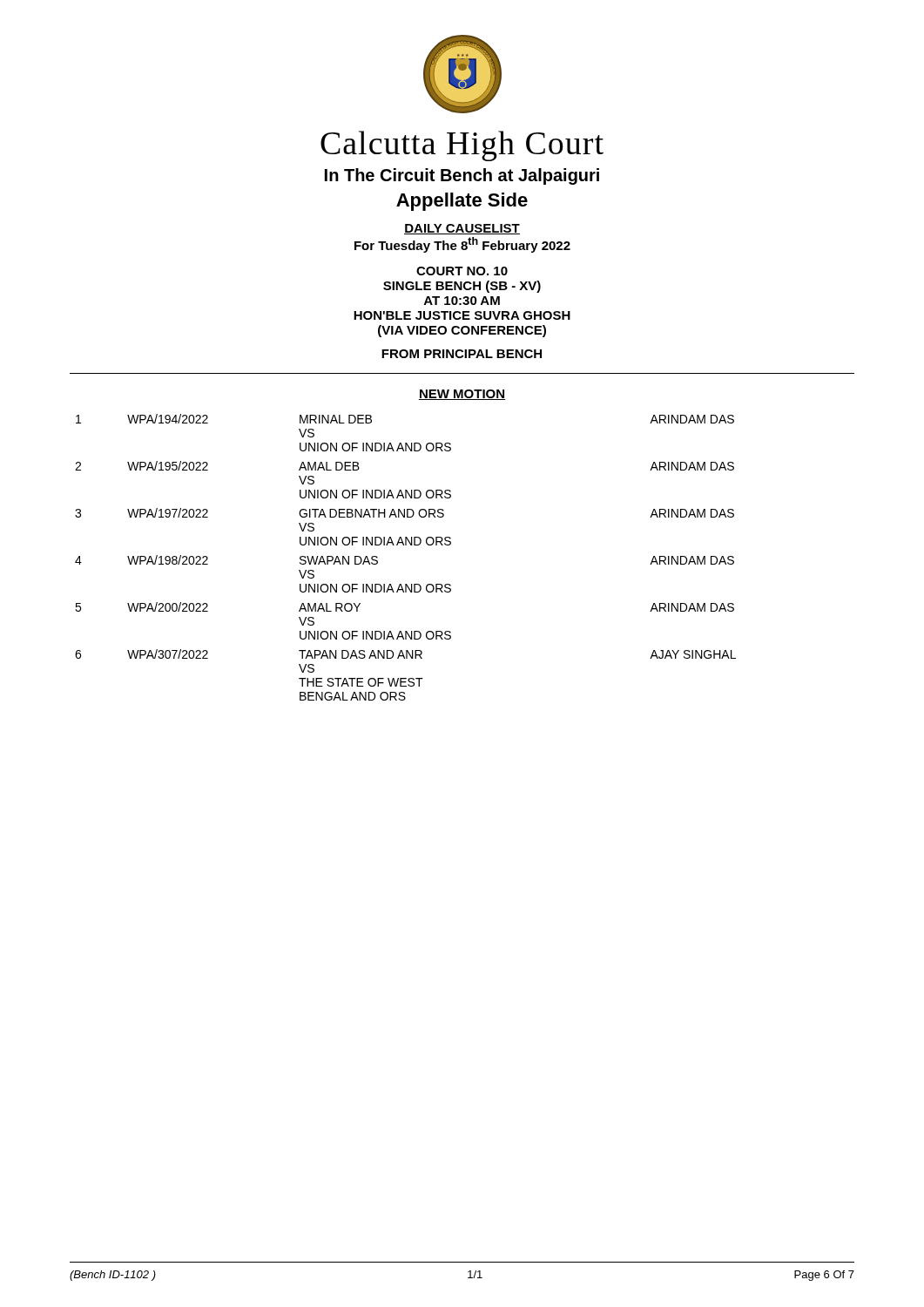
Task: Find the table that mentions "AMAL ROY VS UNION"
Action: (462, 558)
